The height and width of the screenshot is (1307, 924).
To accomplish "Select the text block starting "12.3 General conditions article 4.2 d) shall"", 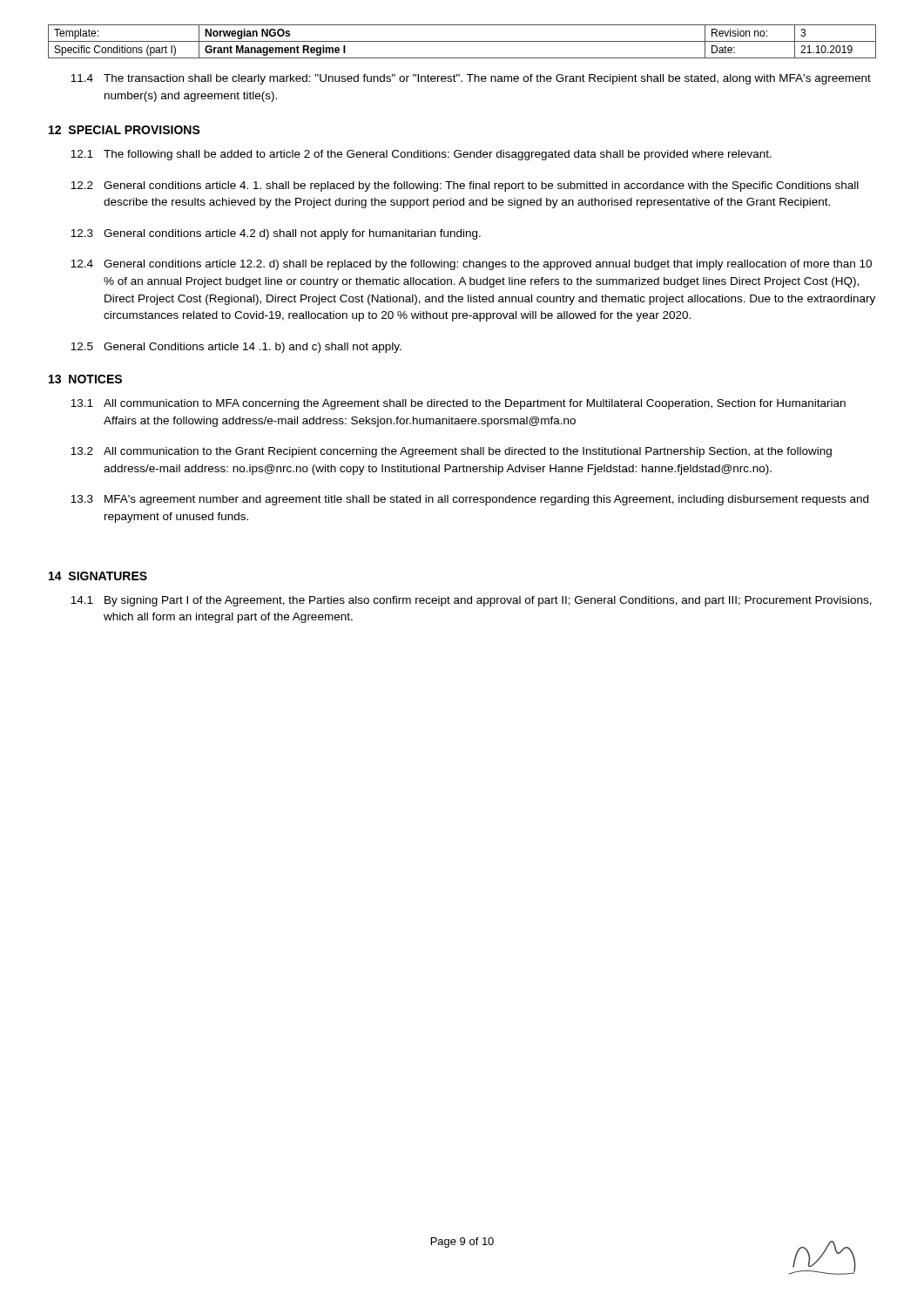I will coord(462,233).
